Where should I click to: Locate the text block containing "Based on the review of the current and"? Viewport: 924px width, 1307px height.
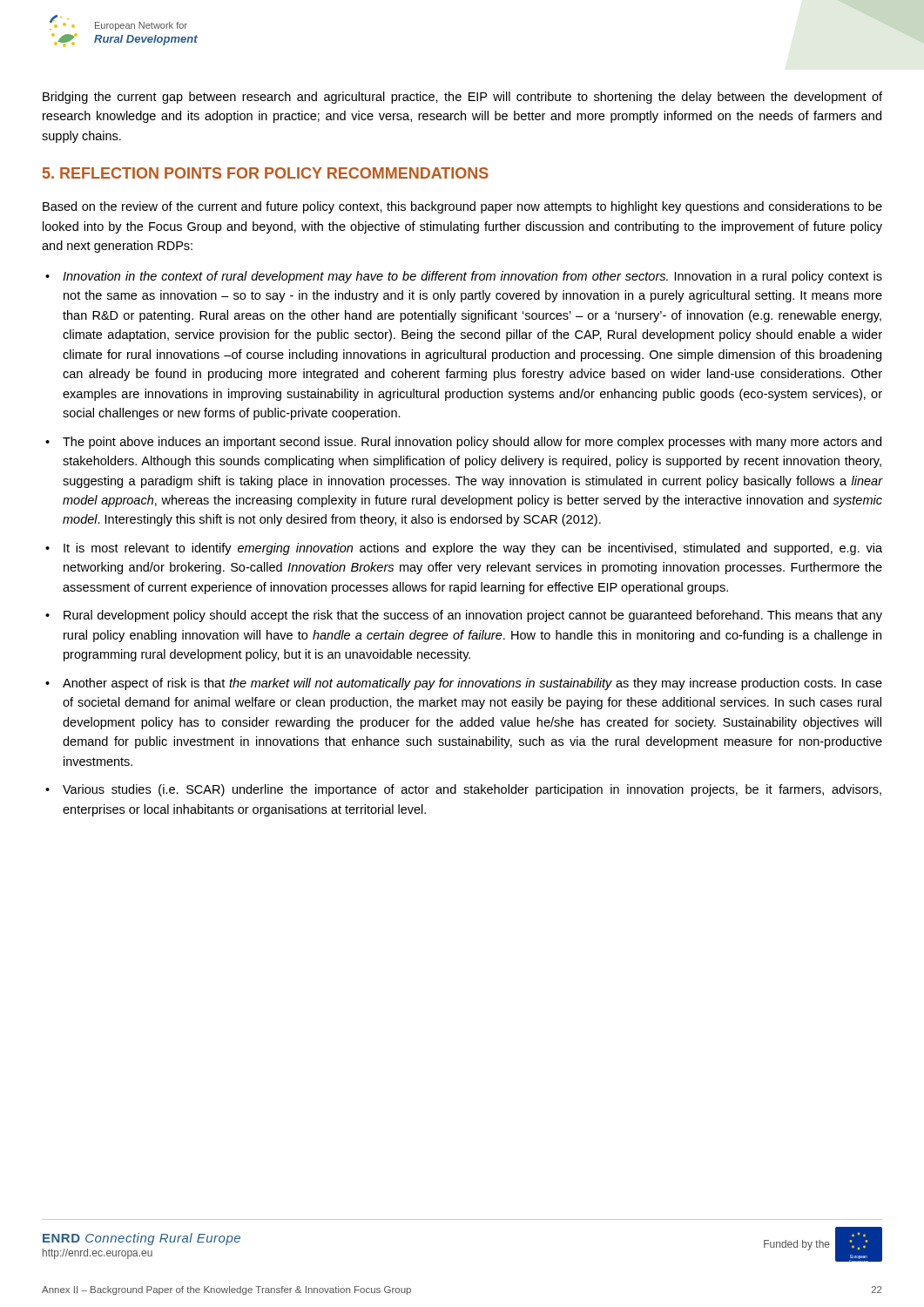click(x=462, y=226)
